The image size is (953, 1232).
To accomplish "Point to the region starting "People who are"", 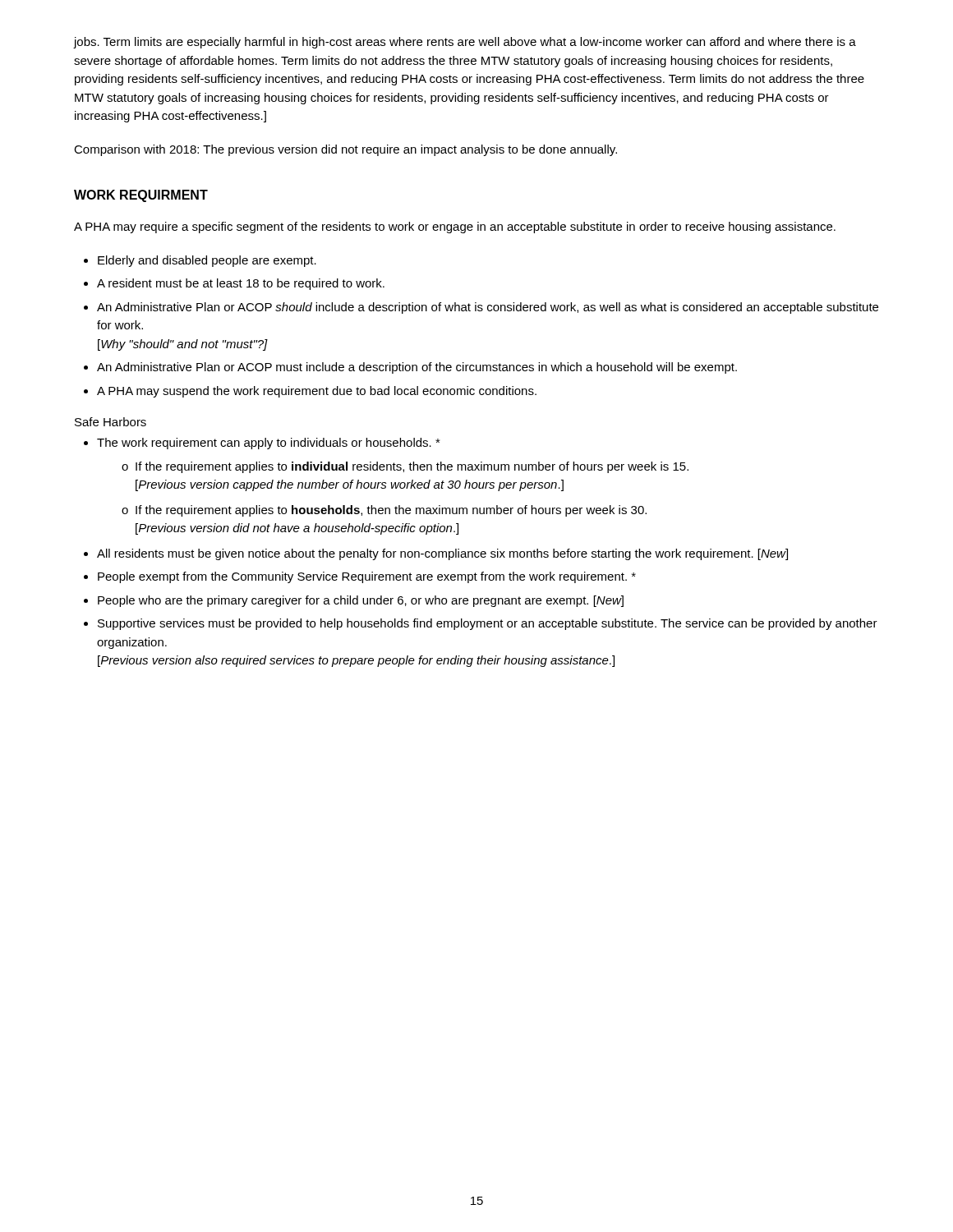I will point(361,600).
